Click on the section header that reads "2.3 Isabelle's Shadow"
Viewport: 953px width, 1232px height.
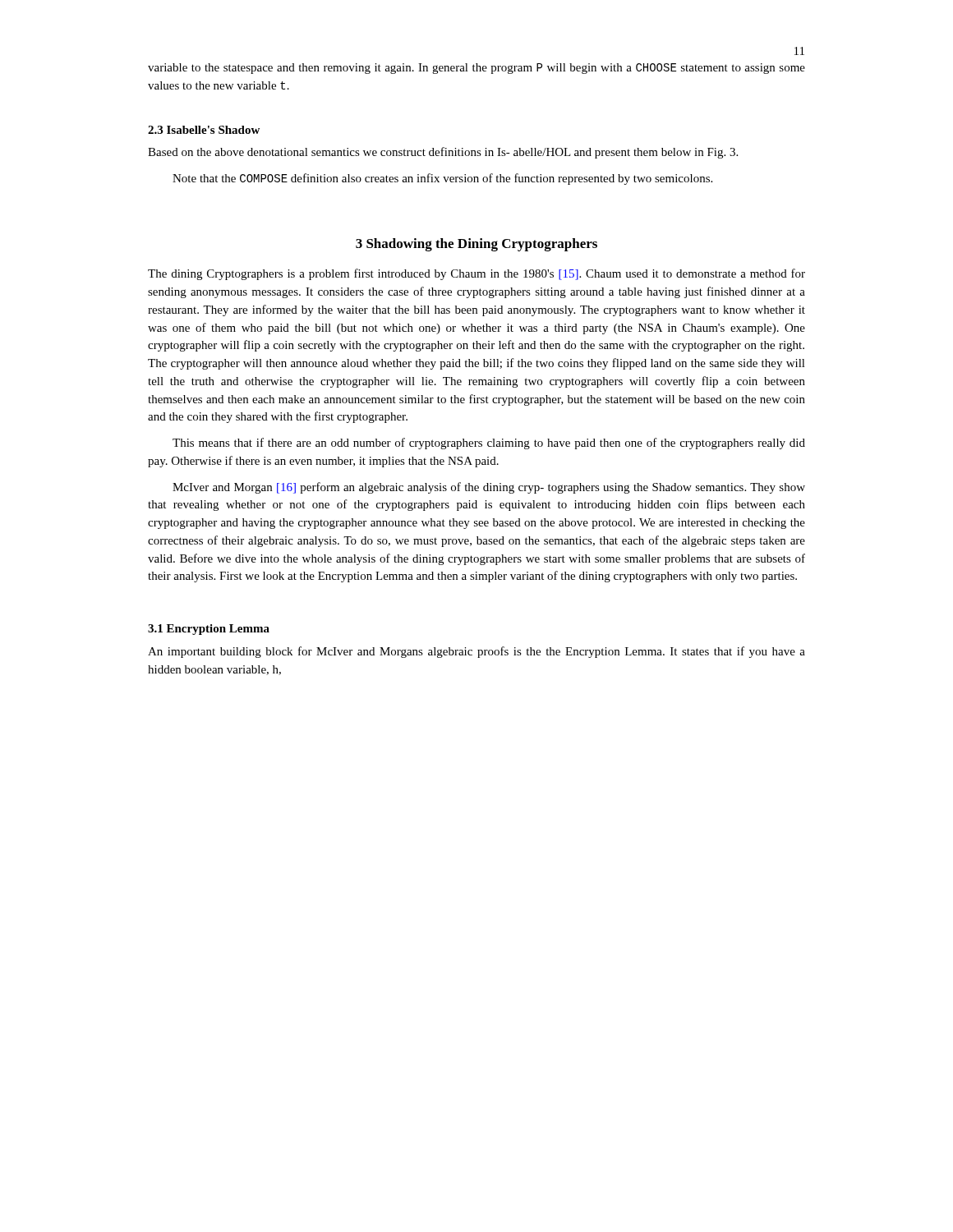click(x=204, y=129)
